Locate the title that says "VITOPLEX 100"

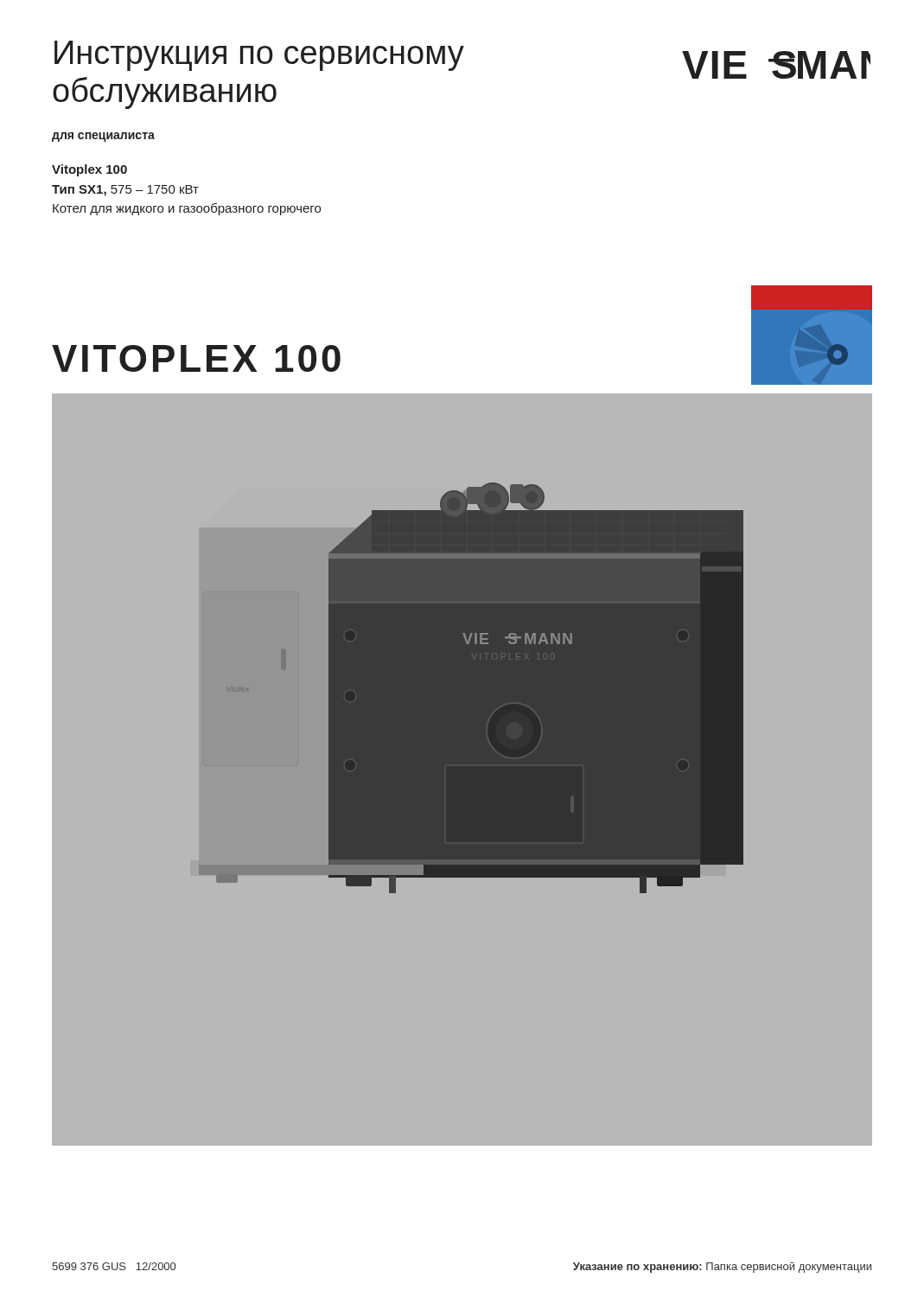[198, 359]
